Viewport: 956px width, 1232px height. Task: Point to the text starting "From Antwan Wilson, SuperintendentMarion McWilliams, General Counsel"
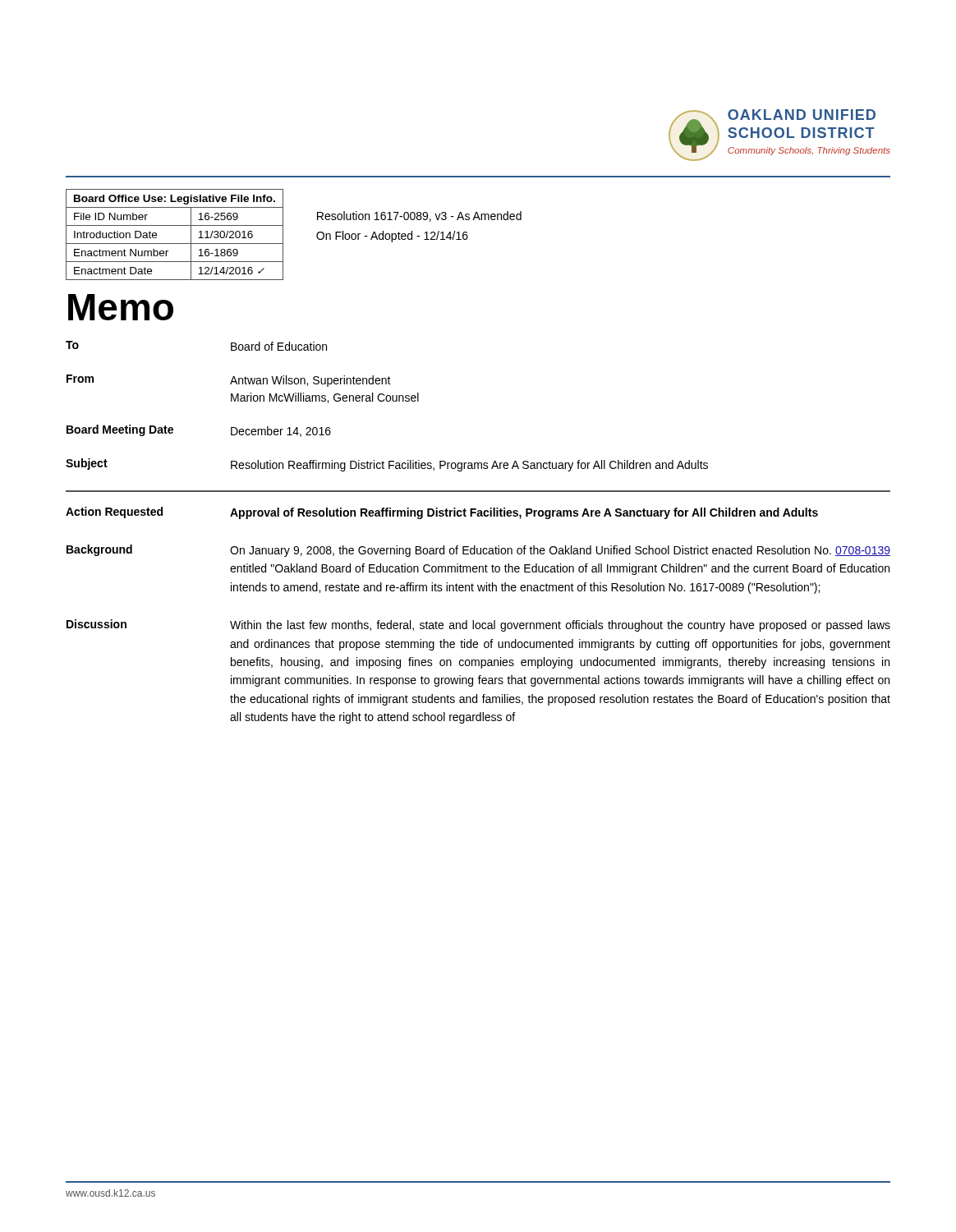click(229, 381)
